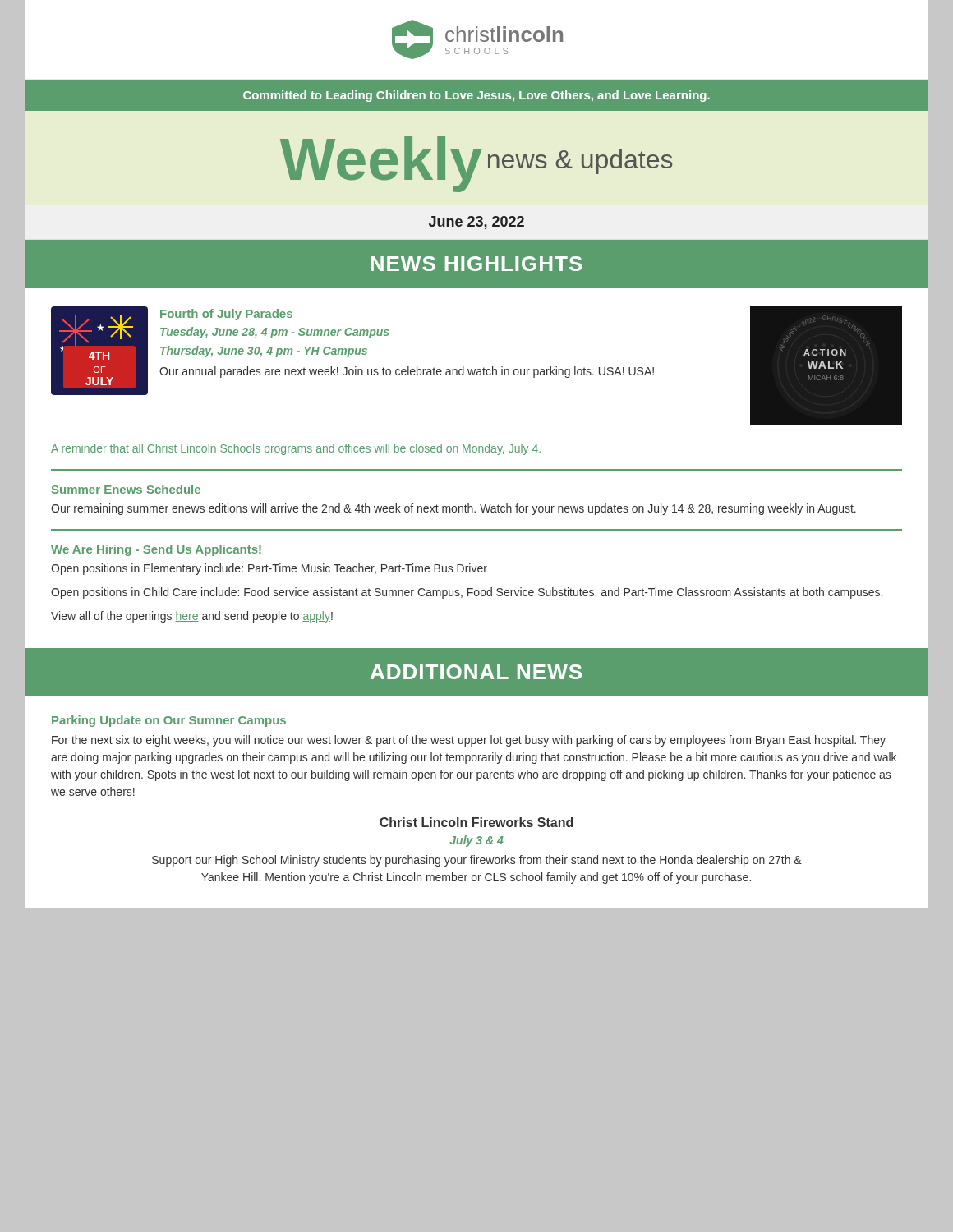Click on the section header that says "We Are Hiring - Send Us Applicants!"
The height and width of the screenshot is (1232, 953).
(156, 549)
